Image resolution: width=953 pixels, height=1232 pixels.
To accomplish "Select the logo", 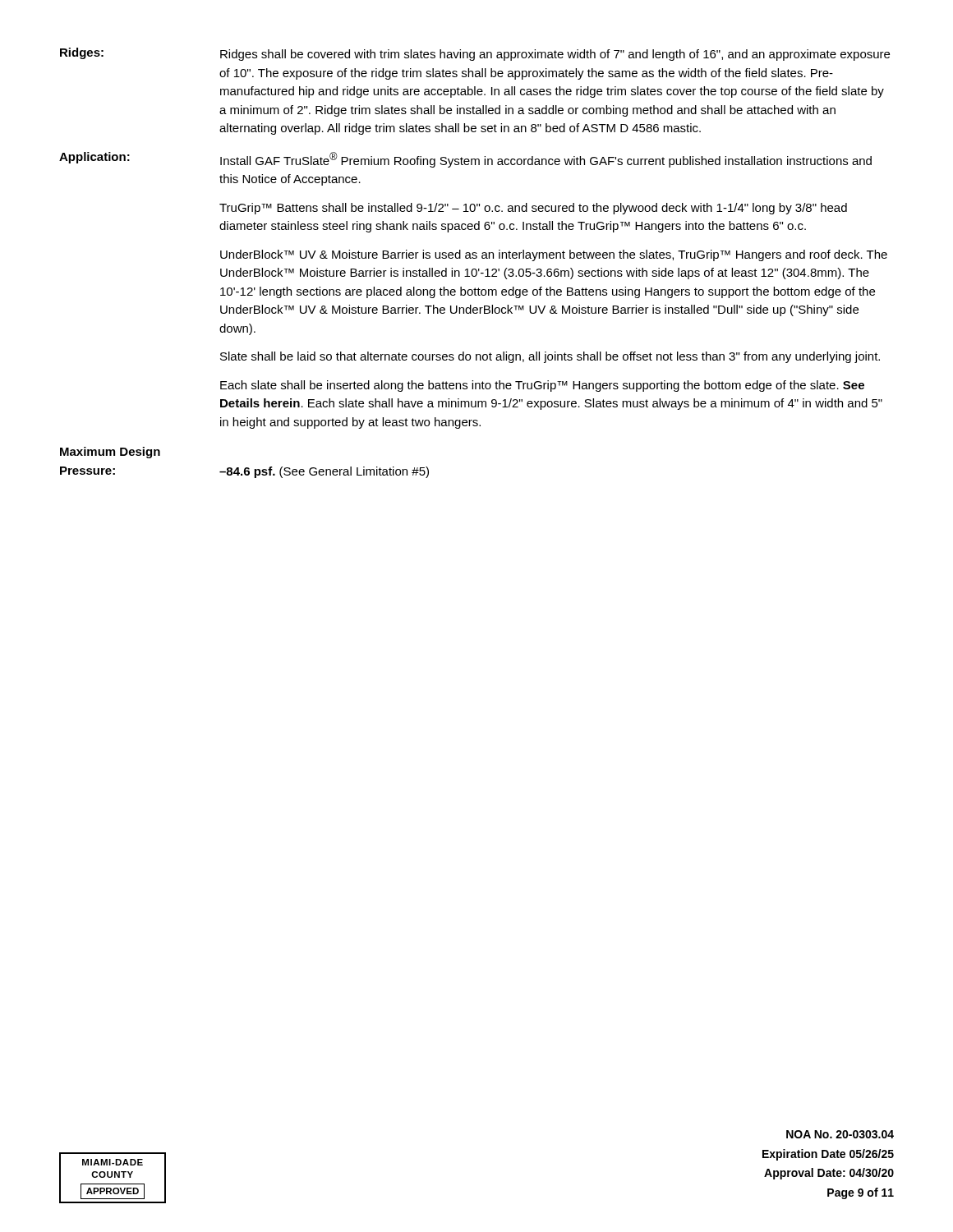I will (x=113, y=1178).
